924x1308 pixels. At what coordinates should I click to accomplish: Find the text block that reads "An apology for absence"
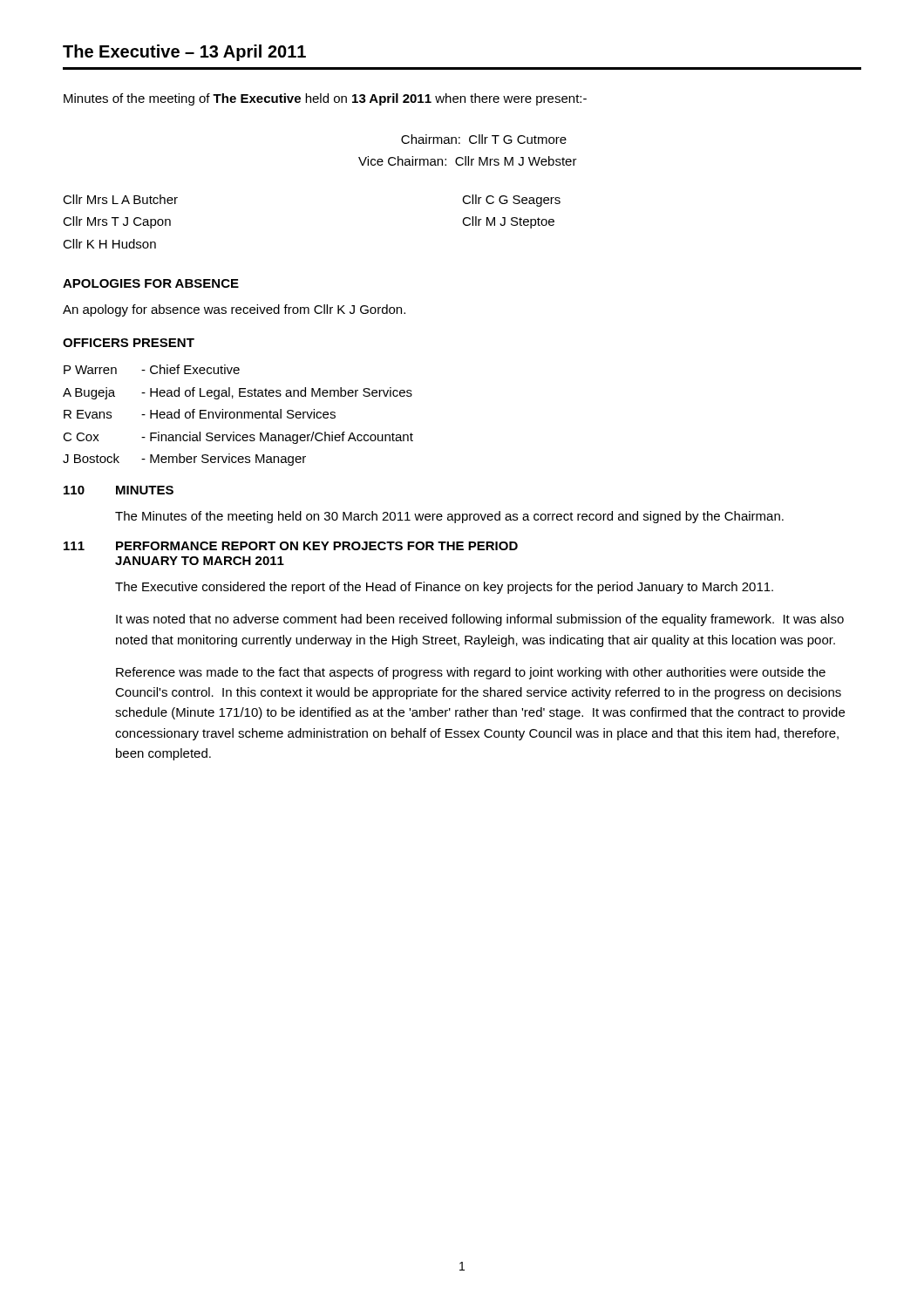click(x=235, y=309)
